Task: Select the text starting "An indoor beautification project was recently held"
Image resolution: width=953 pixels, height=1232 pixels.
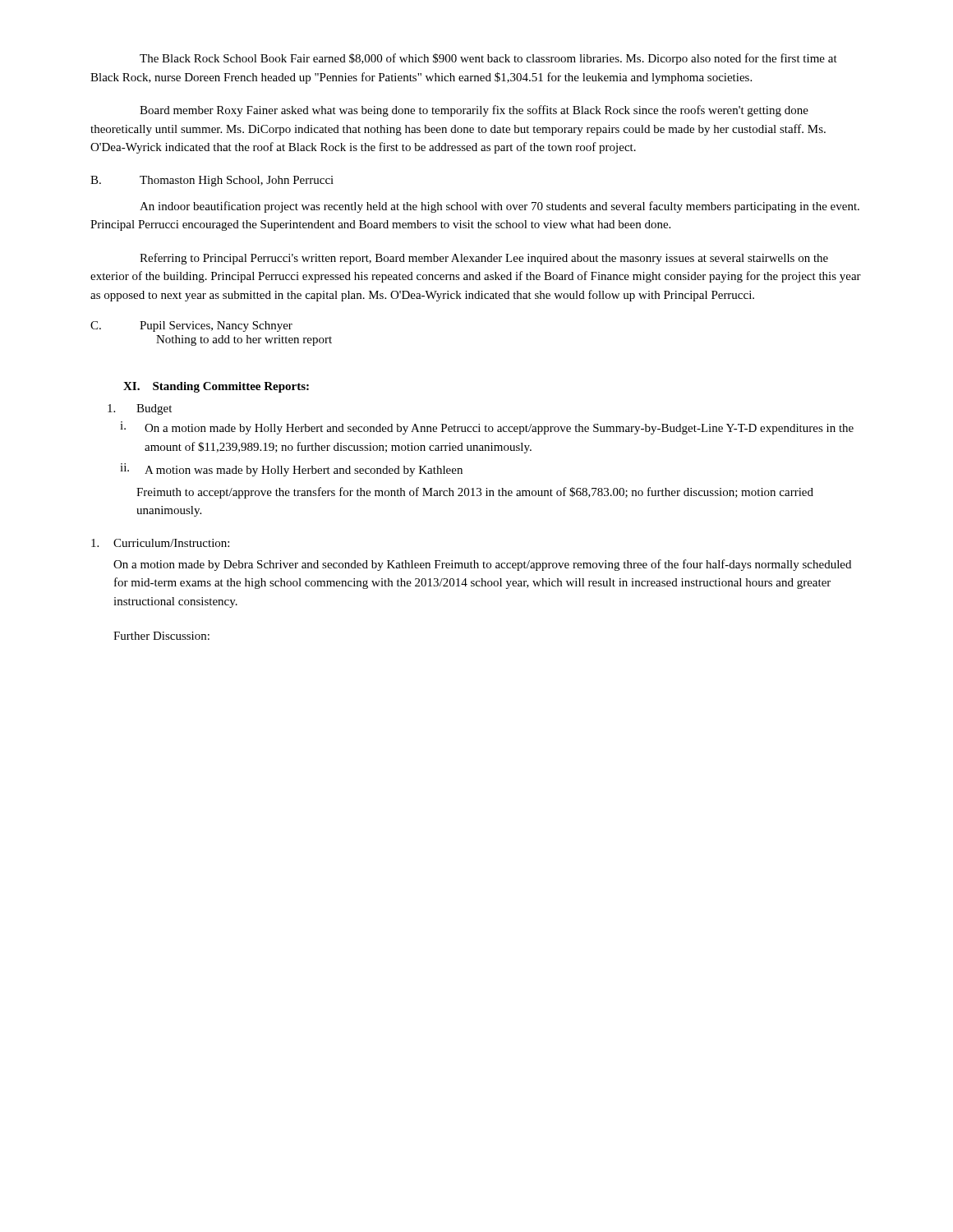Action: (x=475, y=215)
